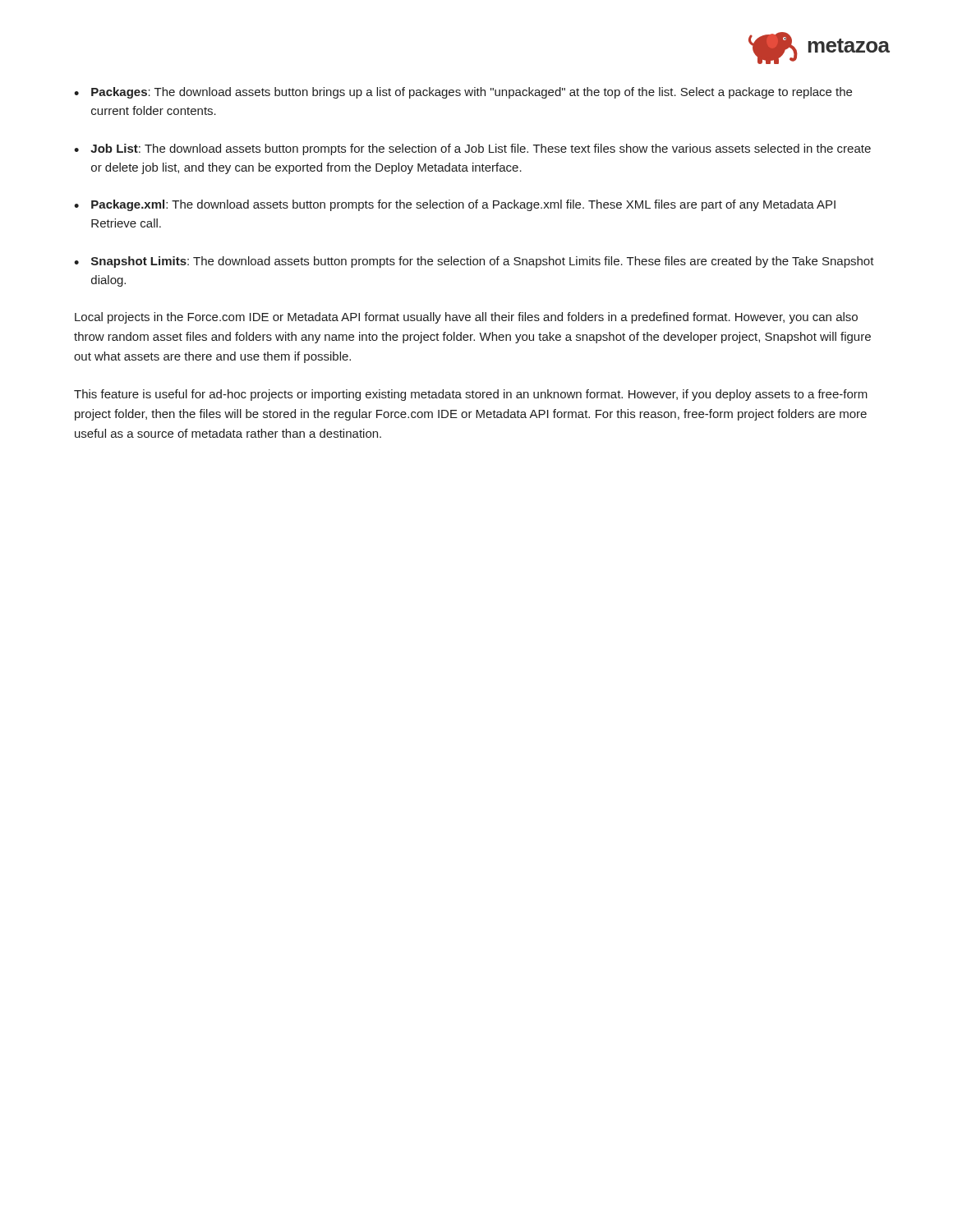Click the logo
Viewport: 953px width, 1232px height.
826,44
